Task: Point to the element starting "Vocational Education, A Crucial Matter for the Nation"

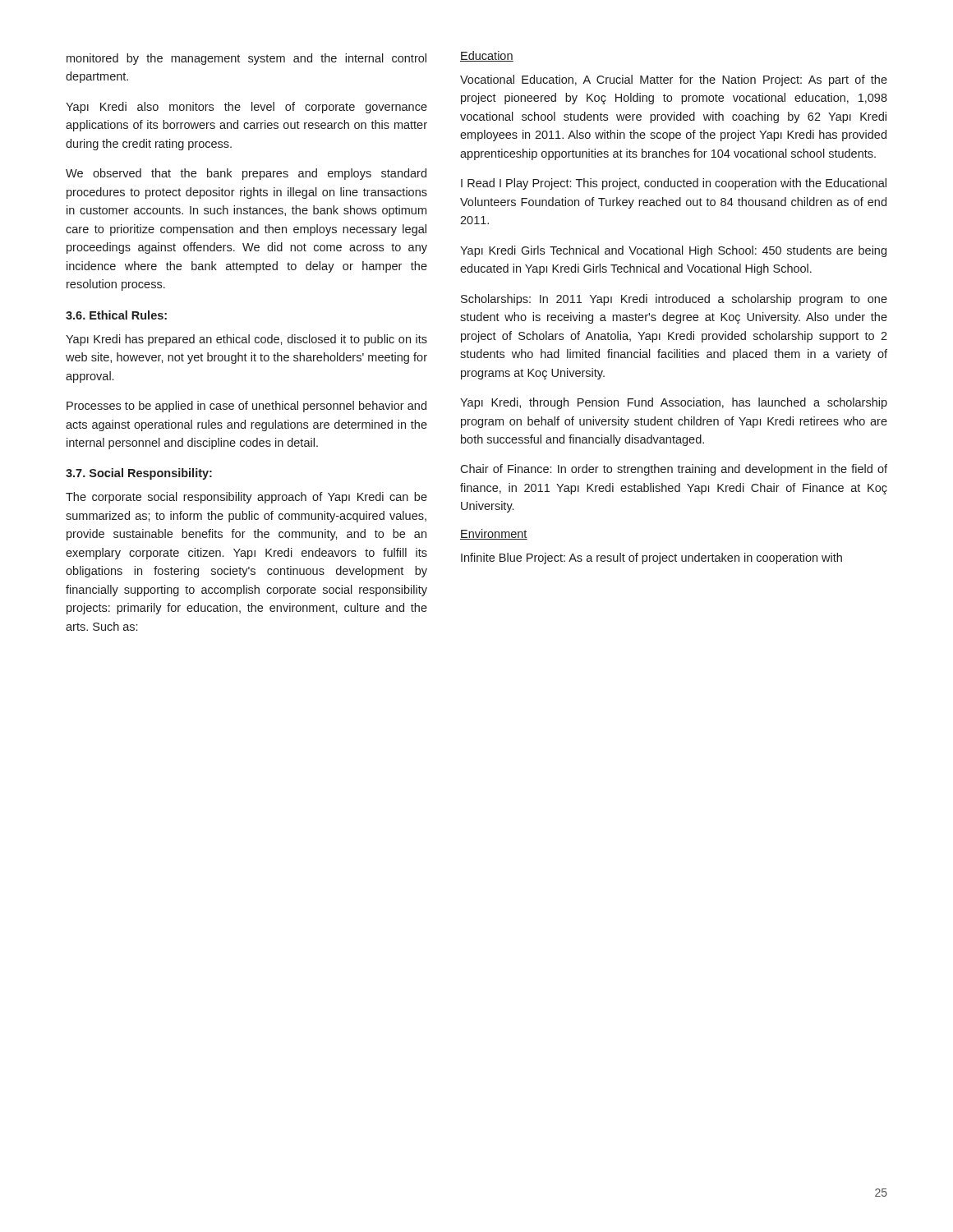Action: pos(674,117)
